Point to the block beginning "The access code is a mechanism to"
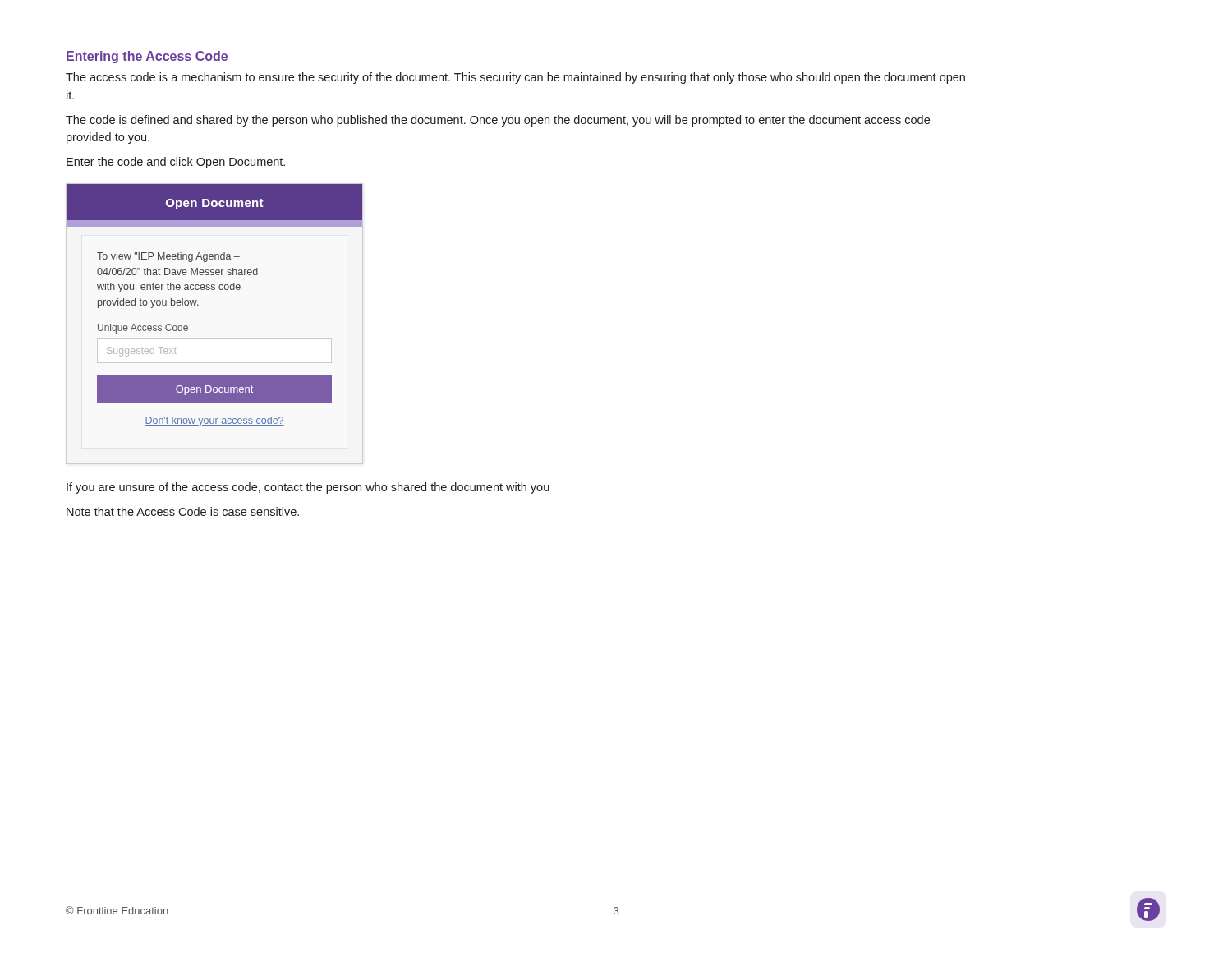Viewport: 1232px width, 953px height. click(x=516, y=86)
